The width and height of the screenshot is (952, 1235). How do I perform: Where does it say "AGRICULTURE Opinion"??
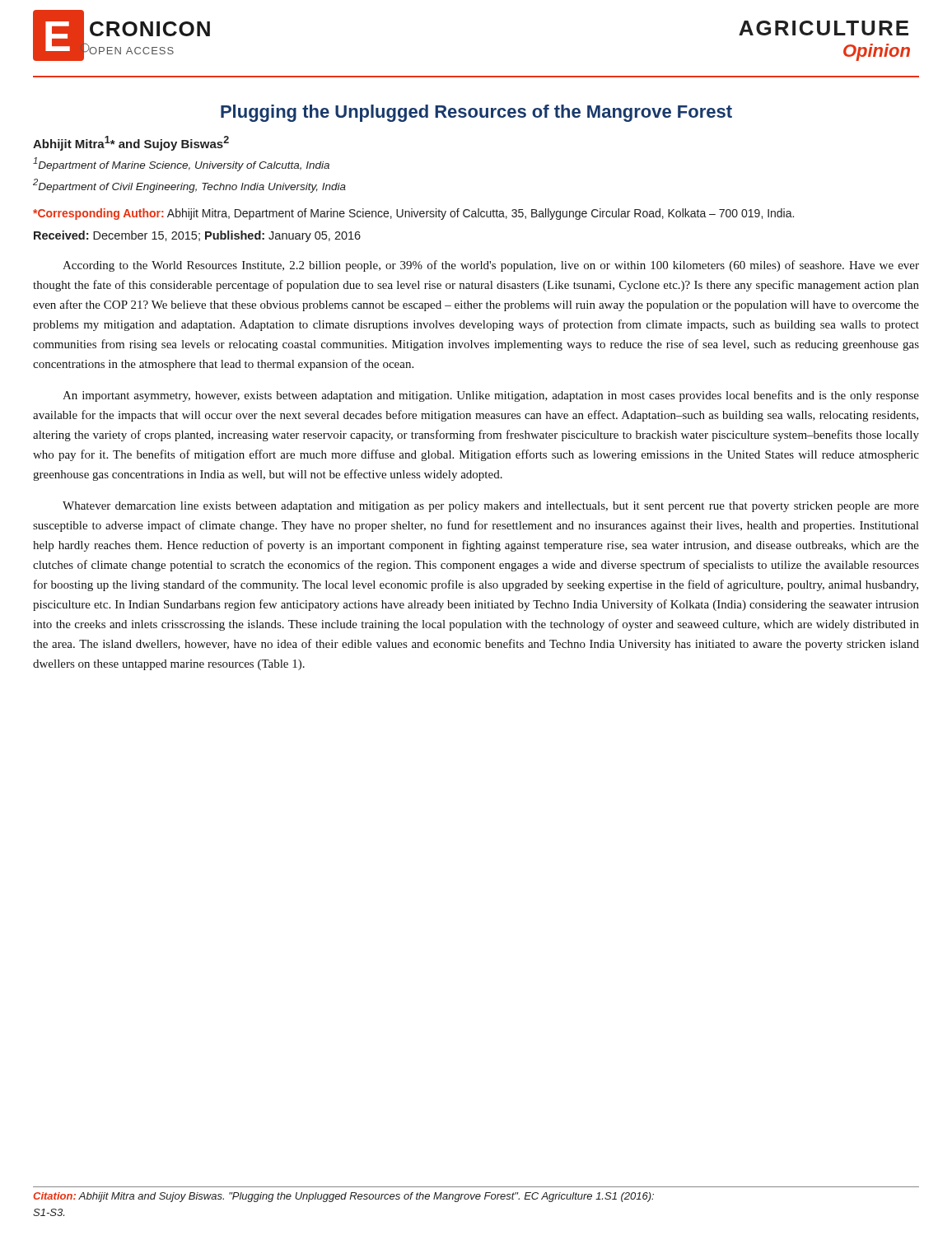tap(825, 39)
